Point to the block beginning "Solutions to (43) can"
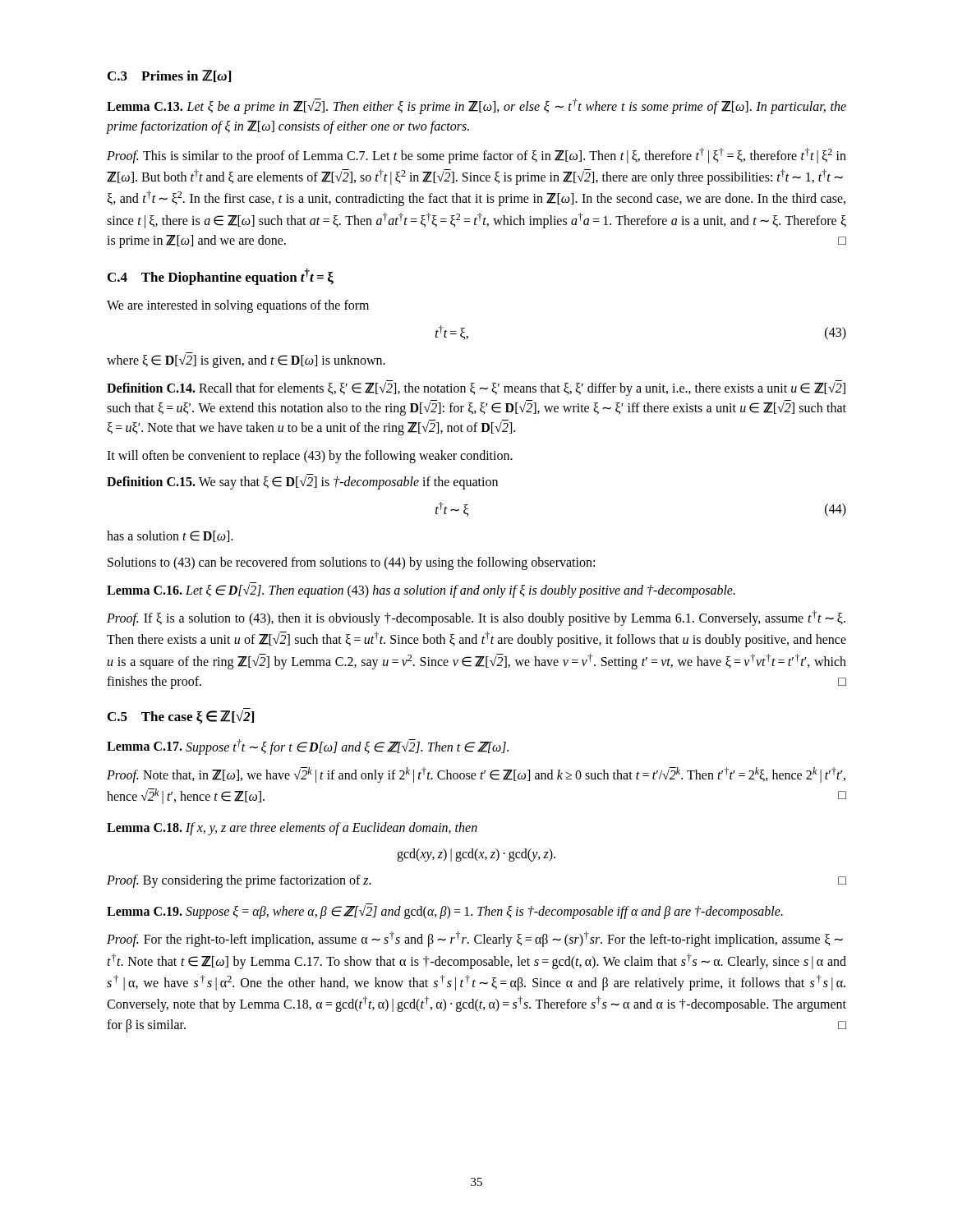Screen dimensions: 1232x953 tap(351, 562)
